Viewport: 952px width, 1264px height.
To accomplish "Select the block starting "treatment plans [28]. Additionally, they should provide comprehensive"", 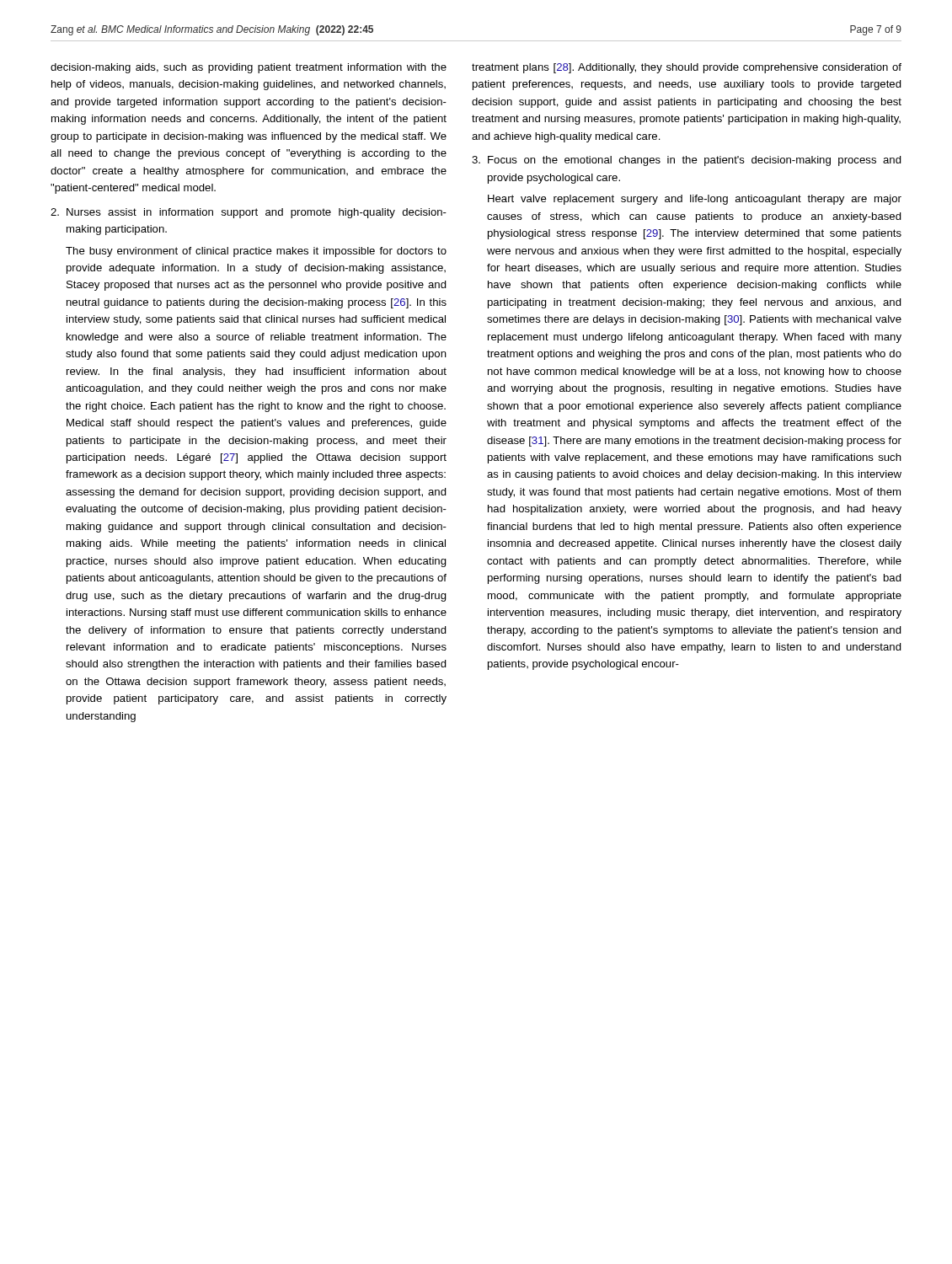I will (687, 102).
